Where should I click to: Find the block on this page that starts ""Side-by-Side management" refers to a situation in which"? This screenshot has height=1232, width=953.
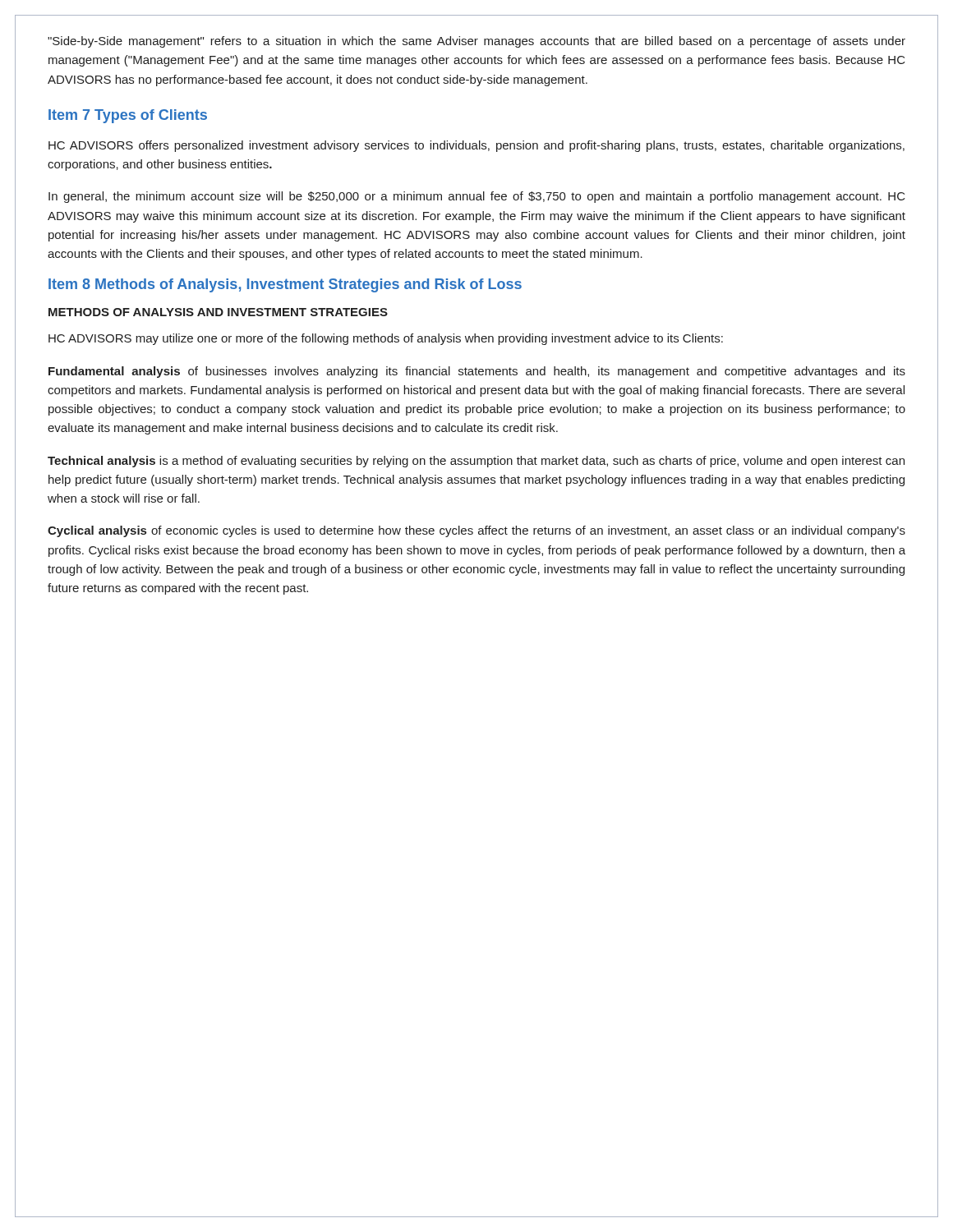[x=476, y=60]
